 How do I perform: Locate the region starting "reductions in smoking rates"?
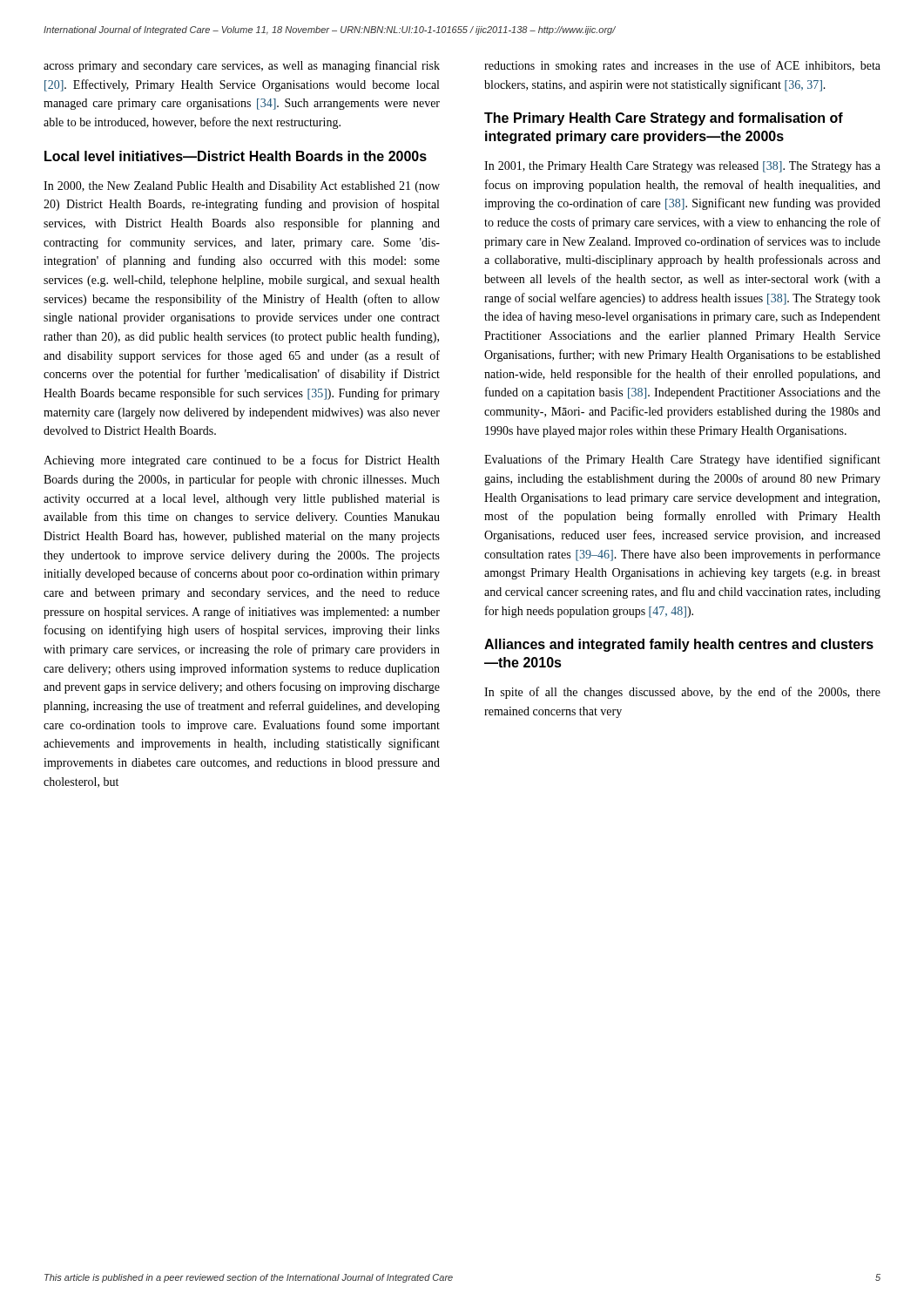pos(682,75)
